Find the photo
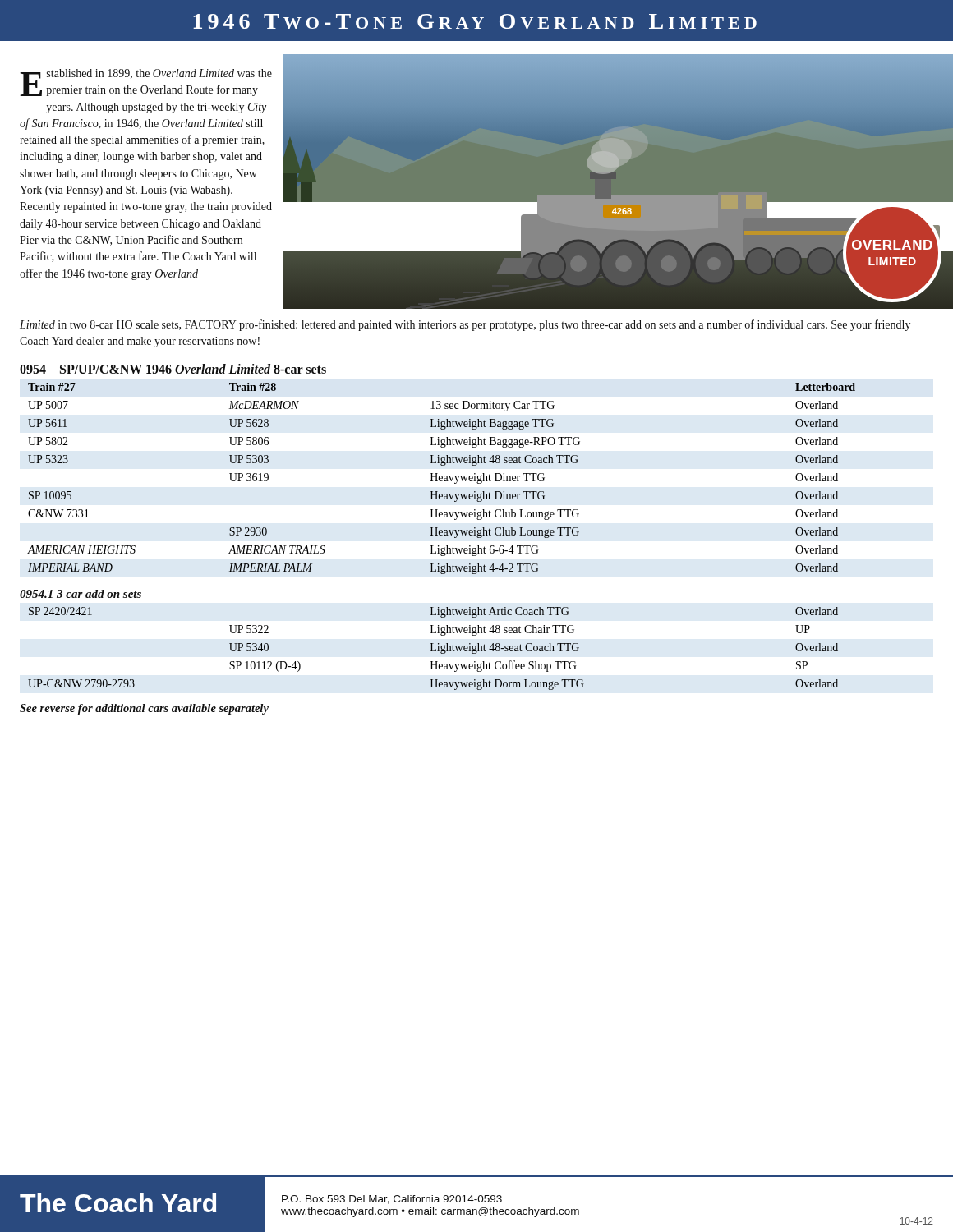 click(x=618, y=183)
